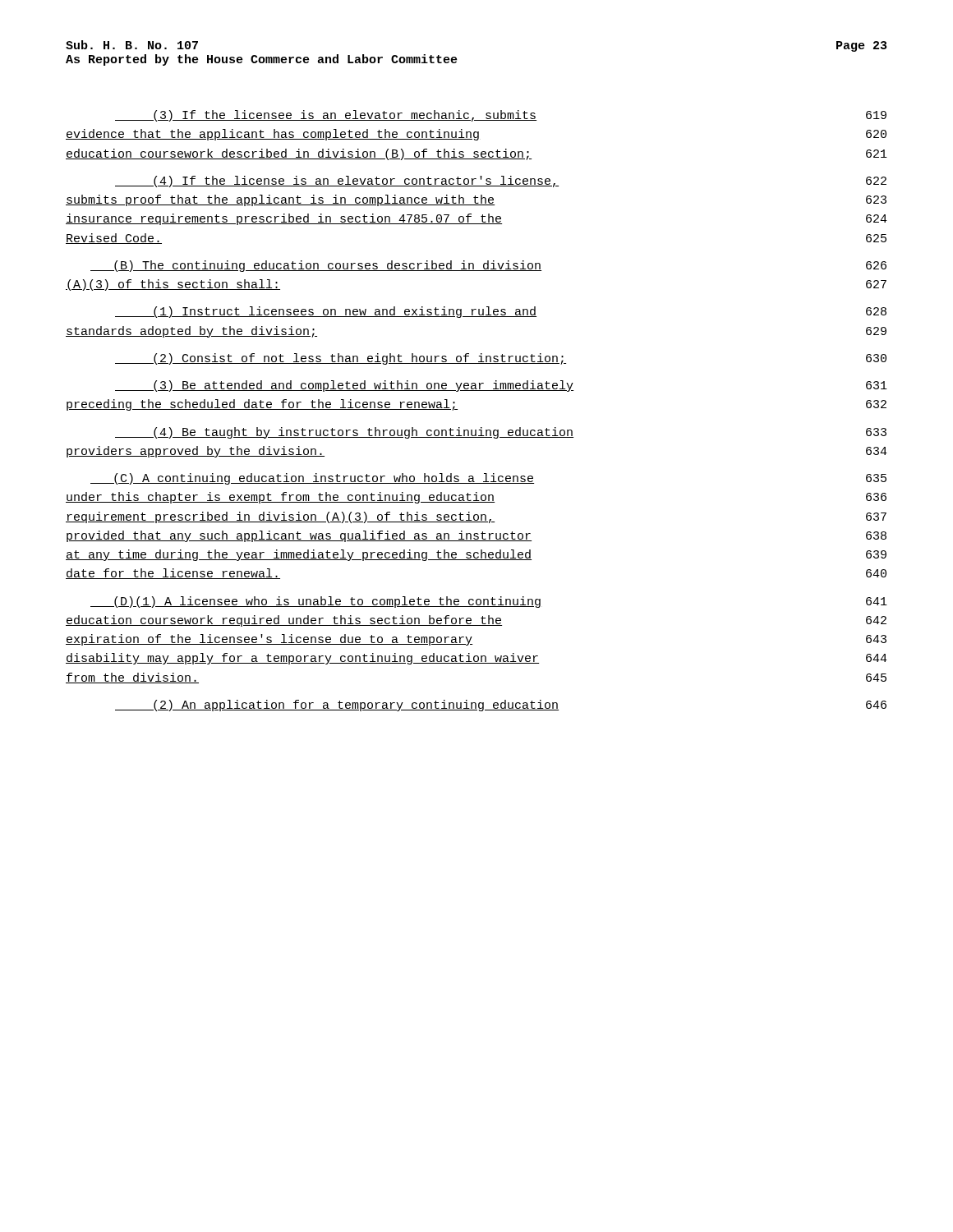Point to the block starting "(3) Be attended and"
This screenshot has height=1232, width=953.
point(476,396)
